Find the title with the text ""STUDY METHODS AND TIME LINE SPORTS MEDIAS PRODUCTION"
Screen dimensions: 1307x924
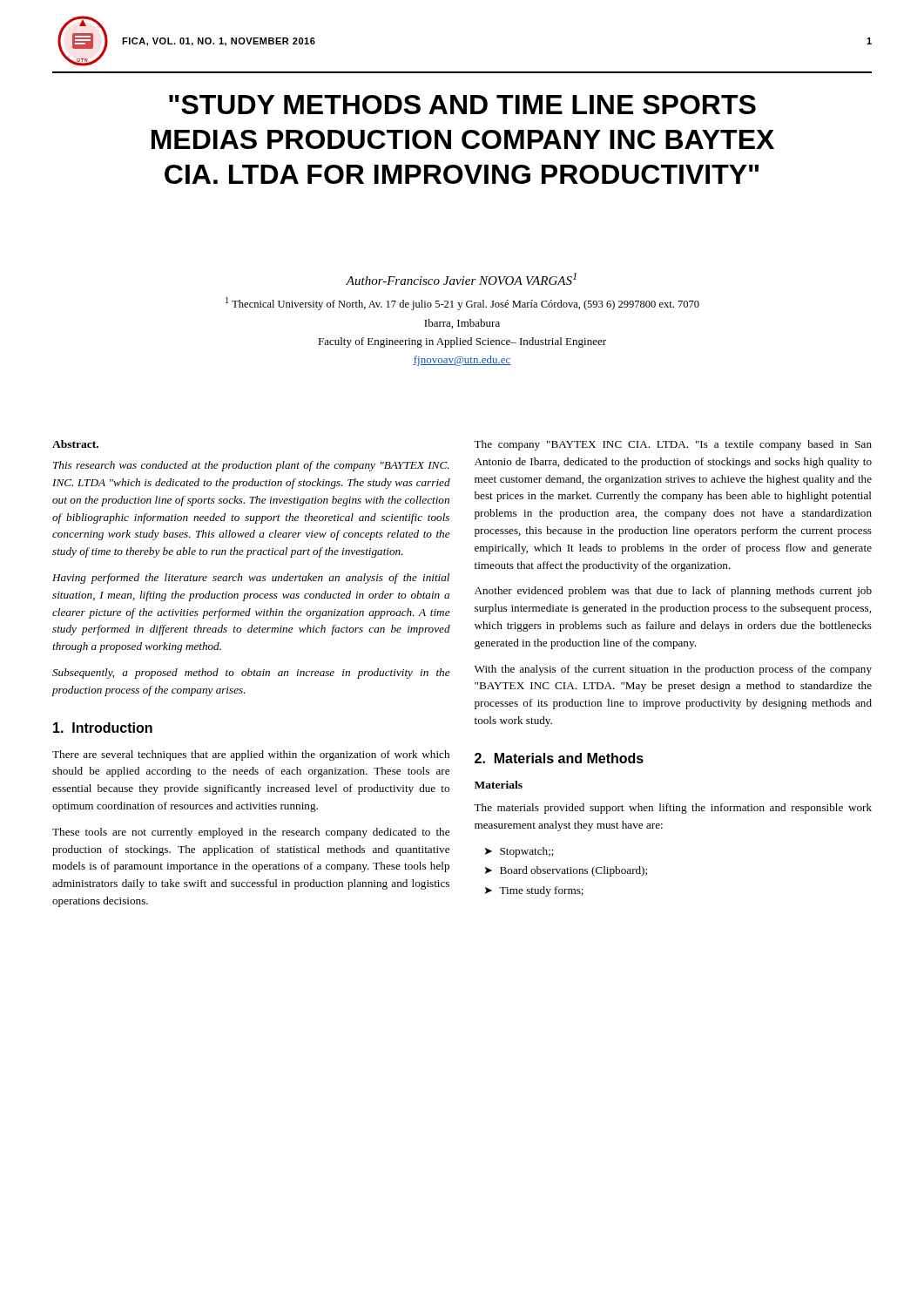coord(462,139)
